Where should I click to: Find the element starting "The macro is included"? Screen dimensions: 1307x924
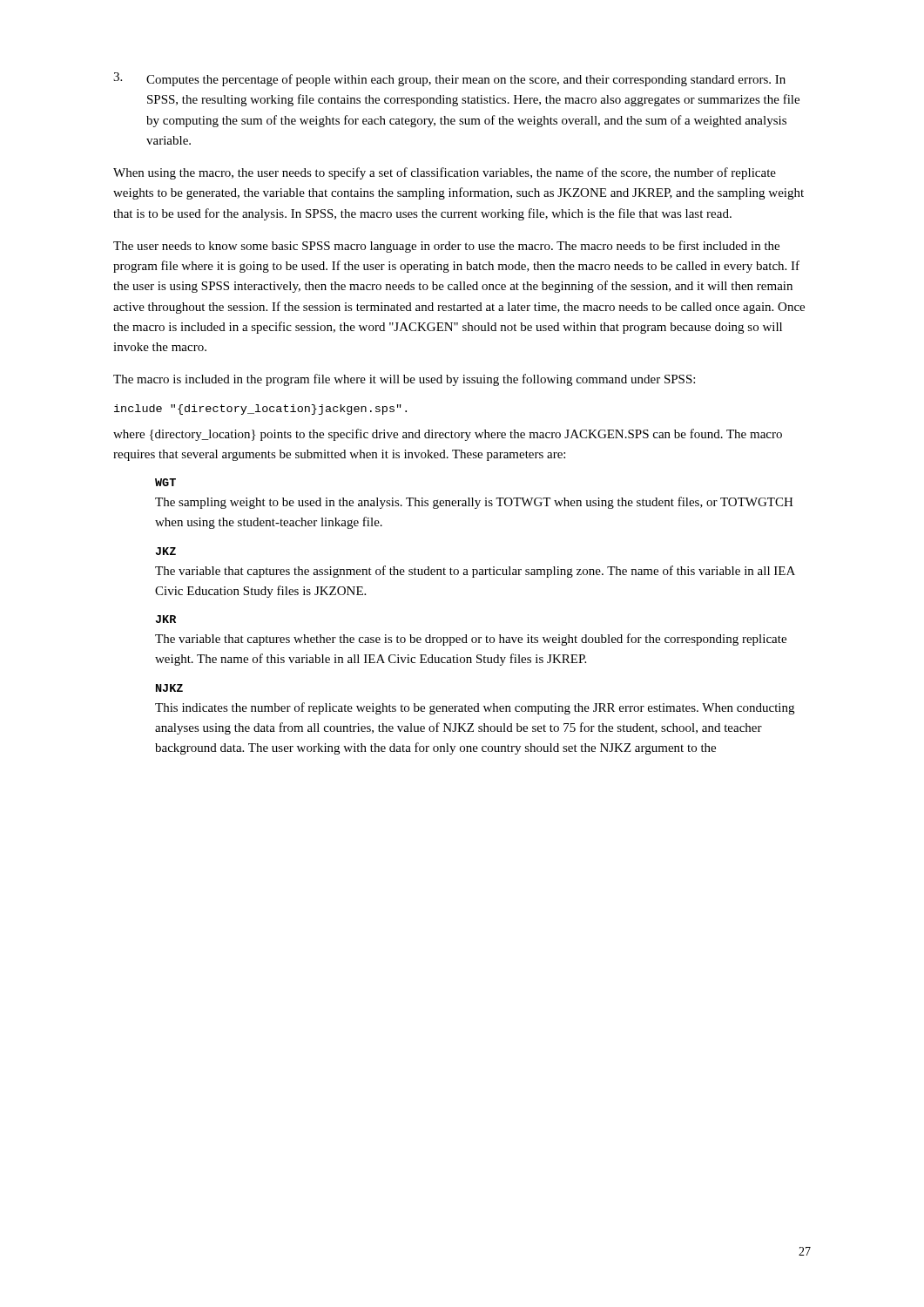[405, 379]
